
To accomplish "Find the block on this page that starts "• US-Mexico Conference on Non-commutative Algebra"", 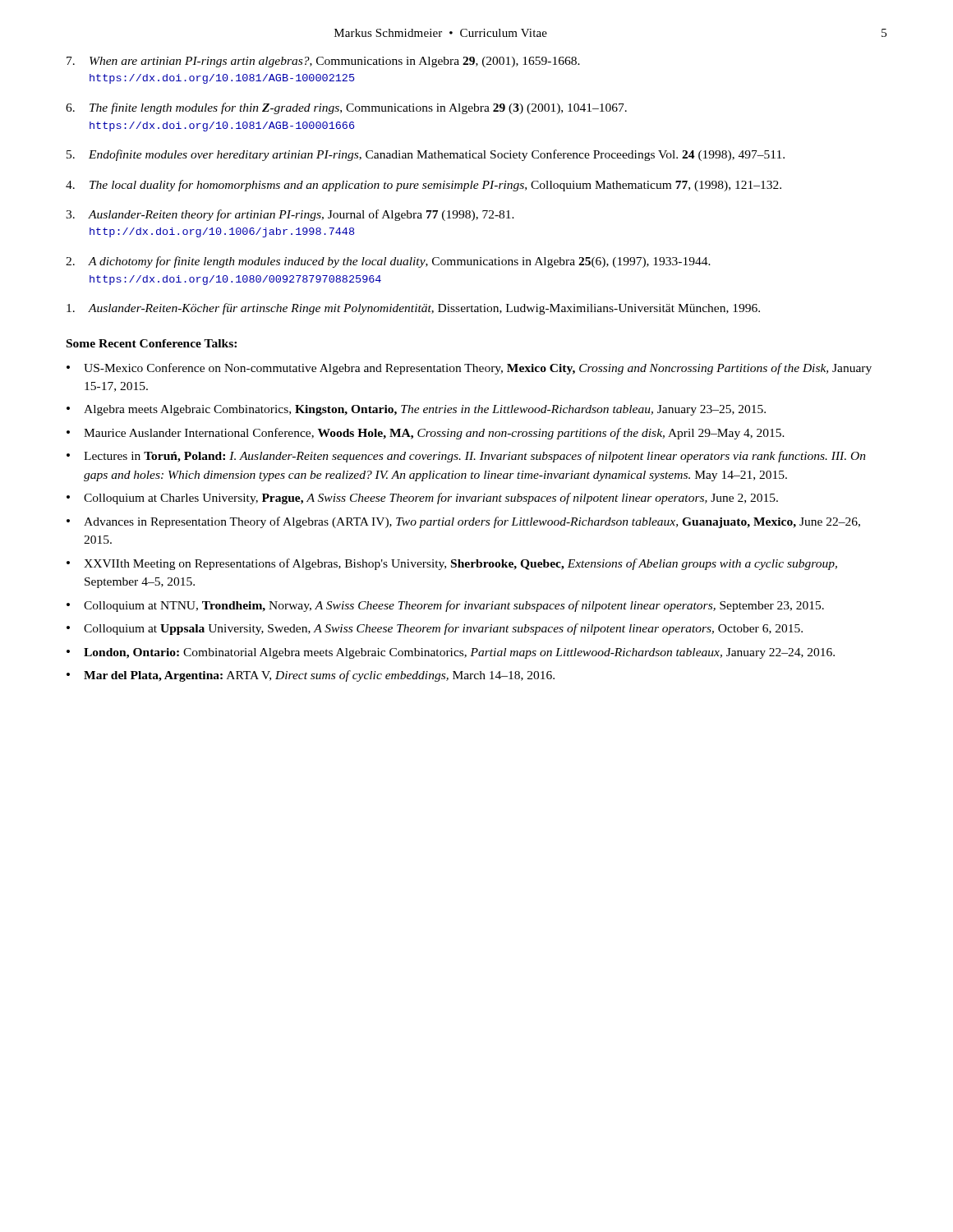I will pyautogui.click(x=476, y=377).
